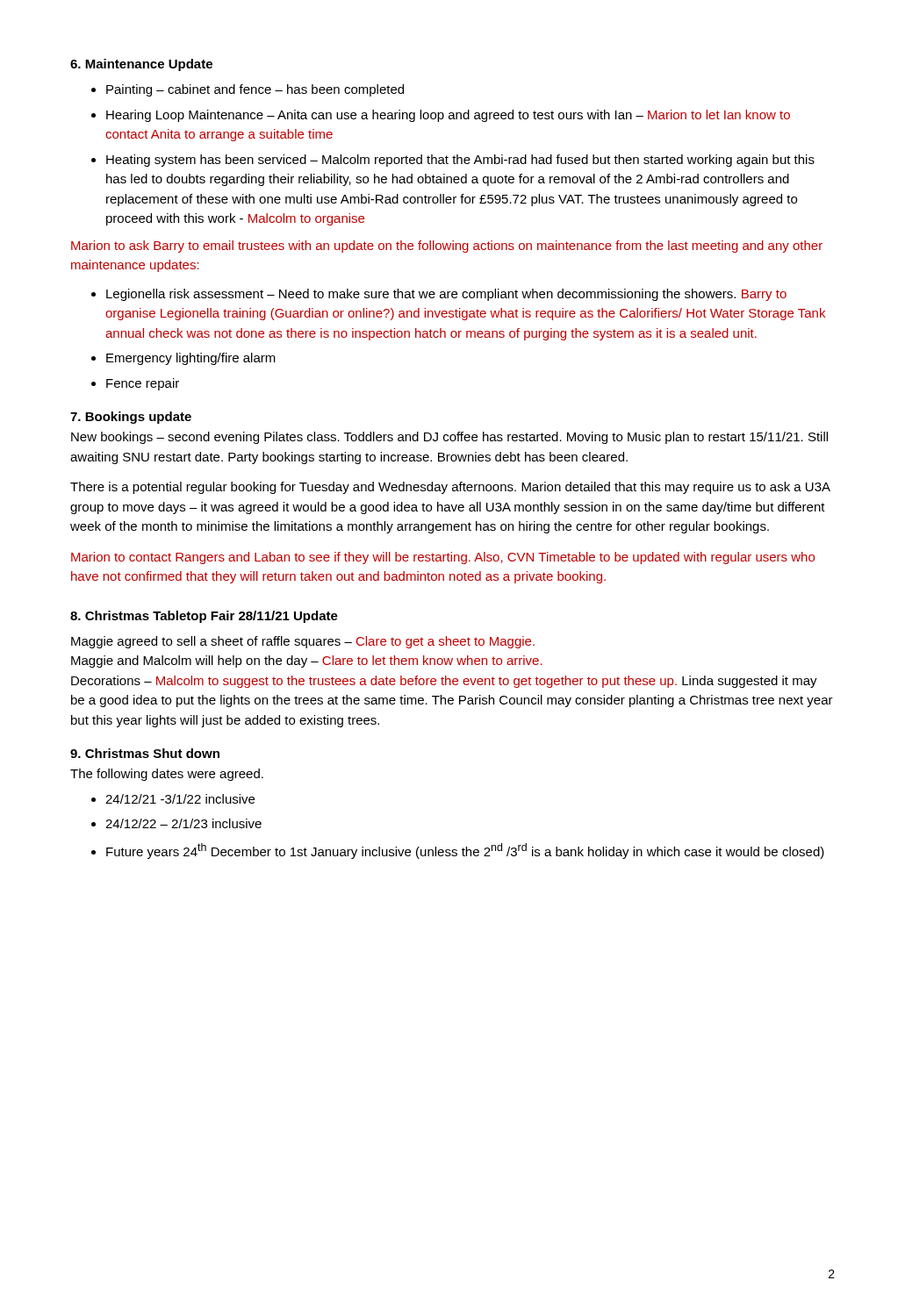Click on the section header containing "8. Christmas Tabletop Fair"
The height and width of the screenshot is (1316, 905).
(x=204, y=615)
